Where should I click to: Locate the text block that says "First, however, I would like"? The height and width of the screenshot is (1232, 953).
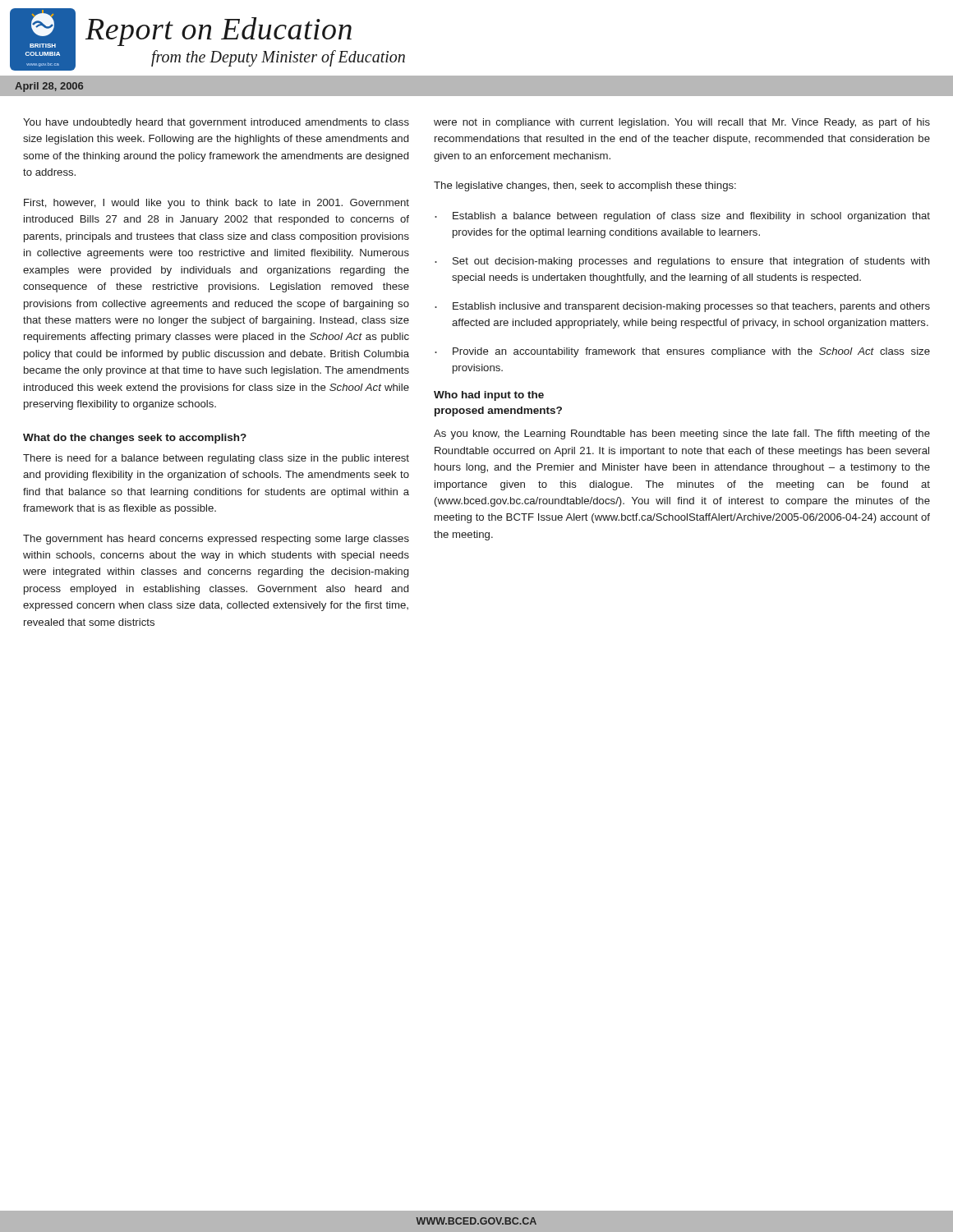point(216,303)
